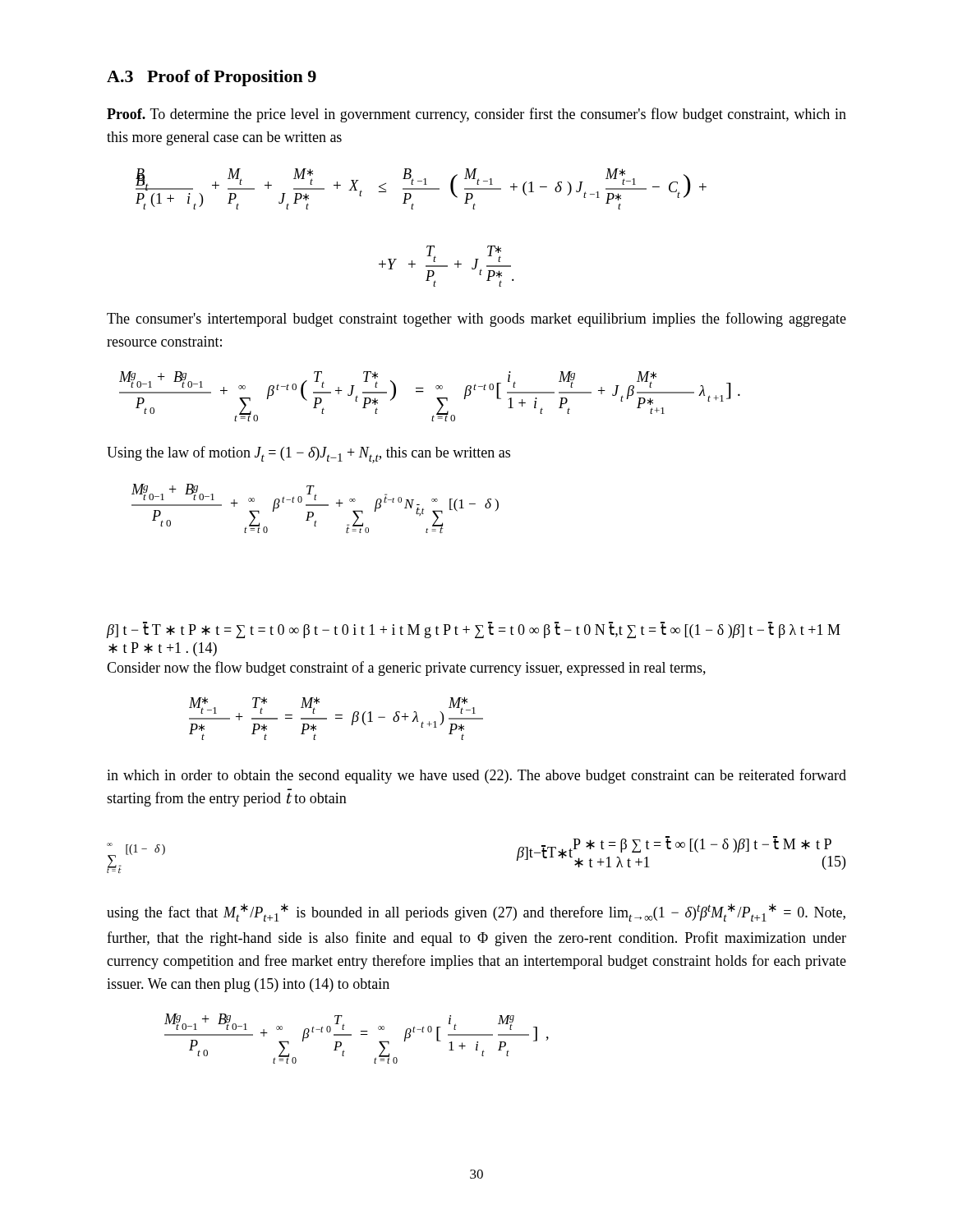Point to the passage starting "Bt B t P t (1"
The width and height of the screenshot is (953, 1232).
(x=476, y=227)
